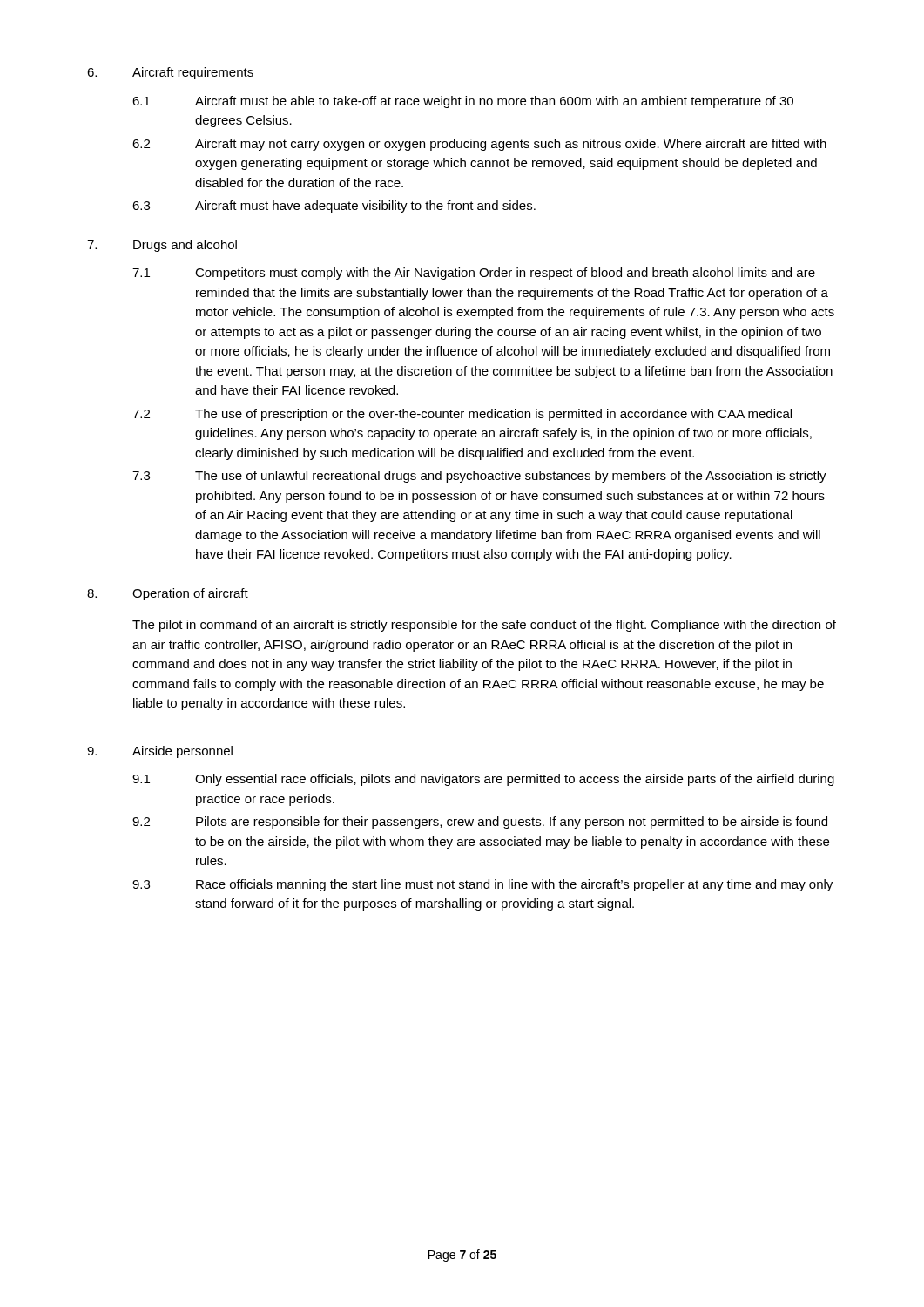
Task: Find the list item that says "9.1 Only essential race officials, pilots and navigators"
Action: tap(485, 789)
